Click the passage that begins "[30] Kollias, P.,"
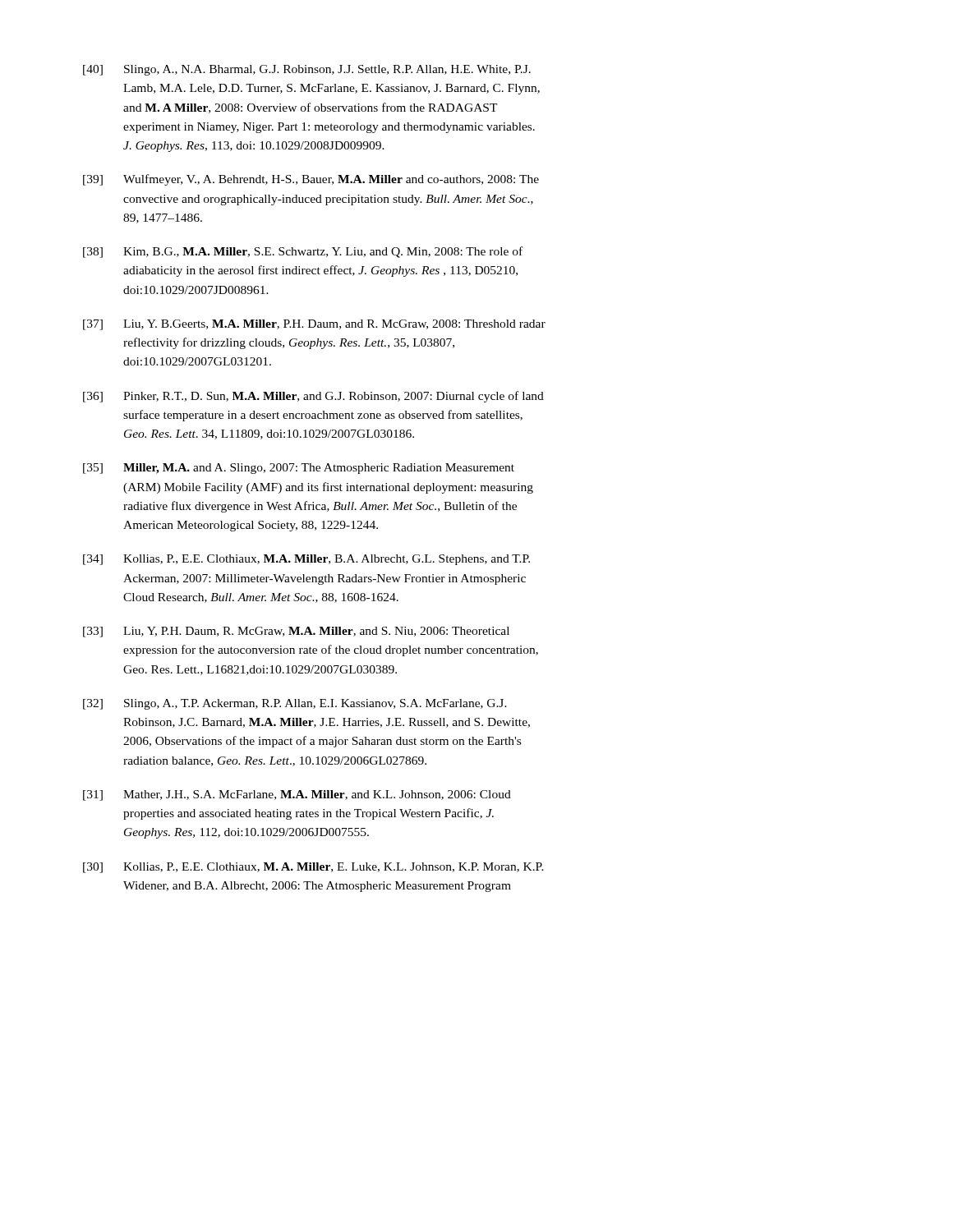Viewport: 953px width, 1232px height. click(313, 875)
